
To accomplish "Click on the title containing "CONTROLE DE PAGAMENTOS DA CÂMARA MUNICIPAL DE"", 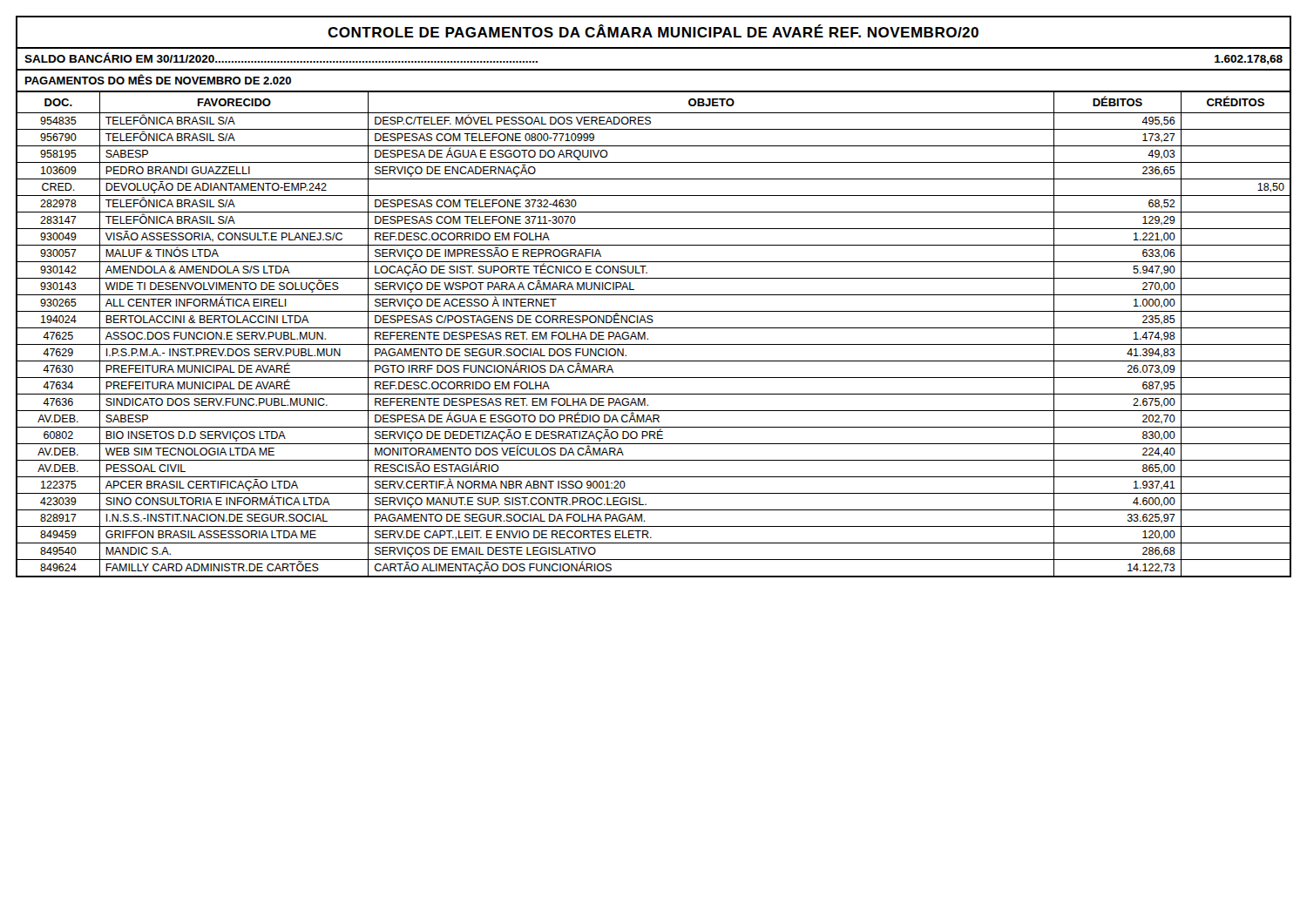I will coord(653,33).
